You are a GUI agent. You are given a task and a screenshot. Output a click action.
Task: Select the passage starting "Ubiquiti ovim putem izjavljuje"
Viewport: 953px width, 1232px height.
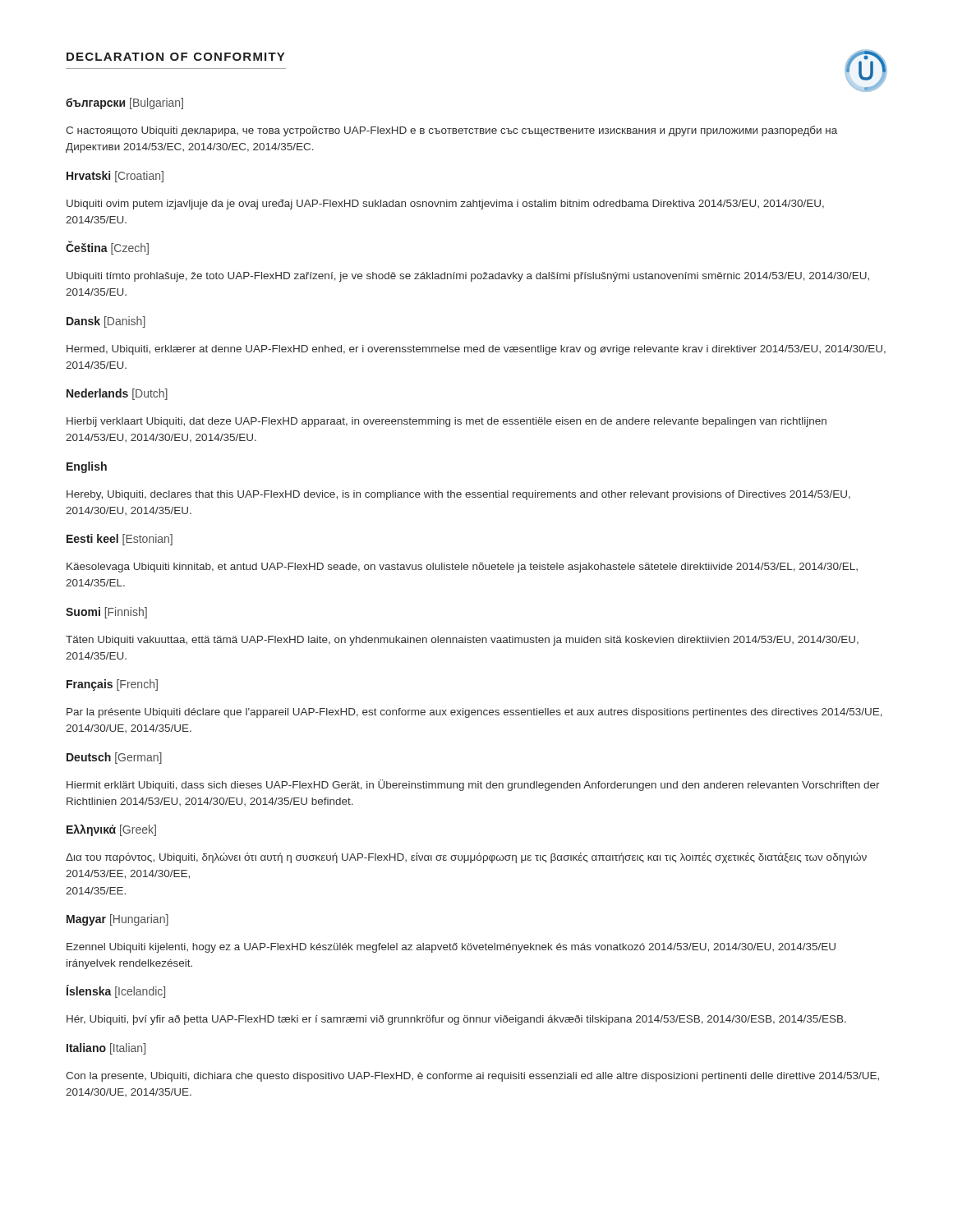(x=445, y=211)
